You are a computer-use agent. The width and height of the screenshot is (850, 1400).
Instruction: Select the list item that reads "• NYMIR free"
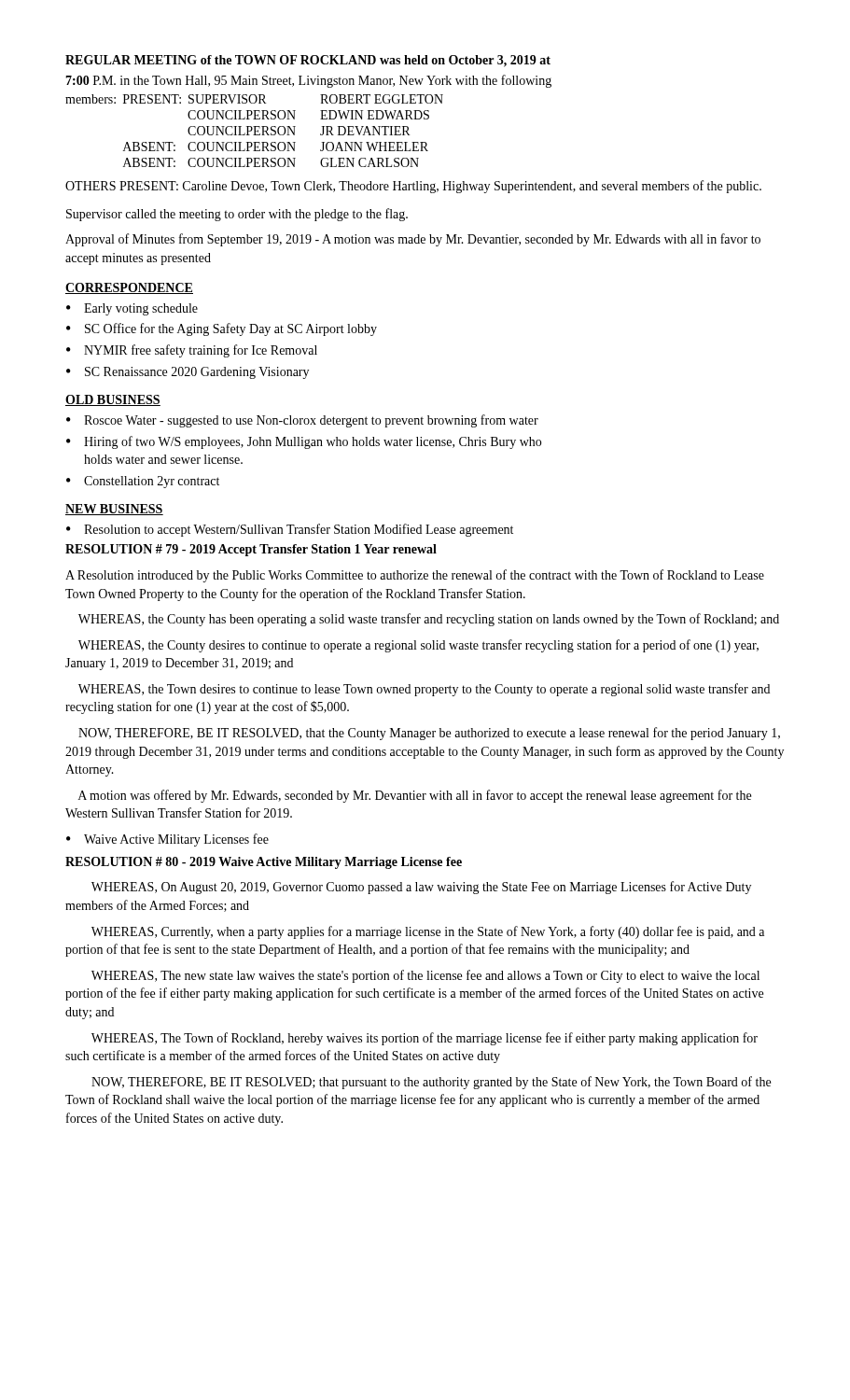[192, 351]
